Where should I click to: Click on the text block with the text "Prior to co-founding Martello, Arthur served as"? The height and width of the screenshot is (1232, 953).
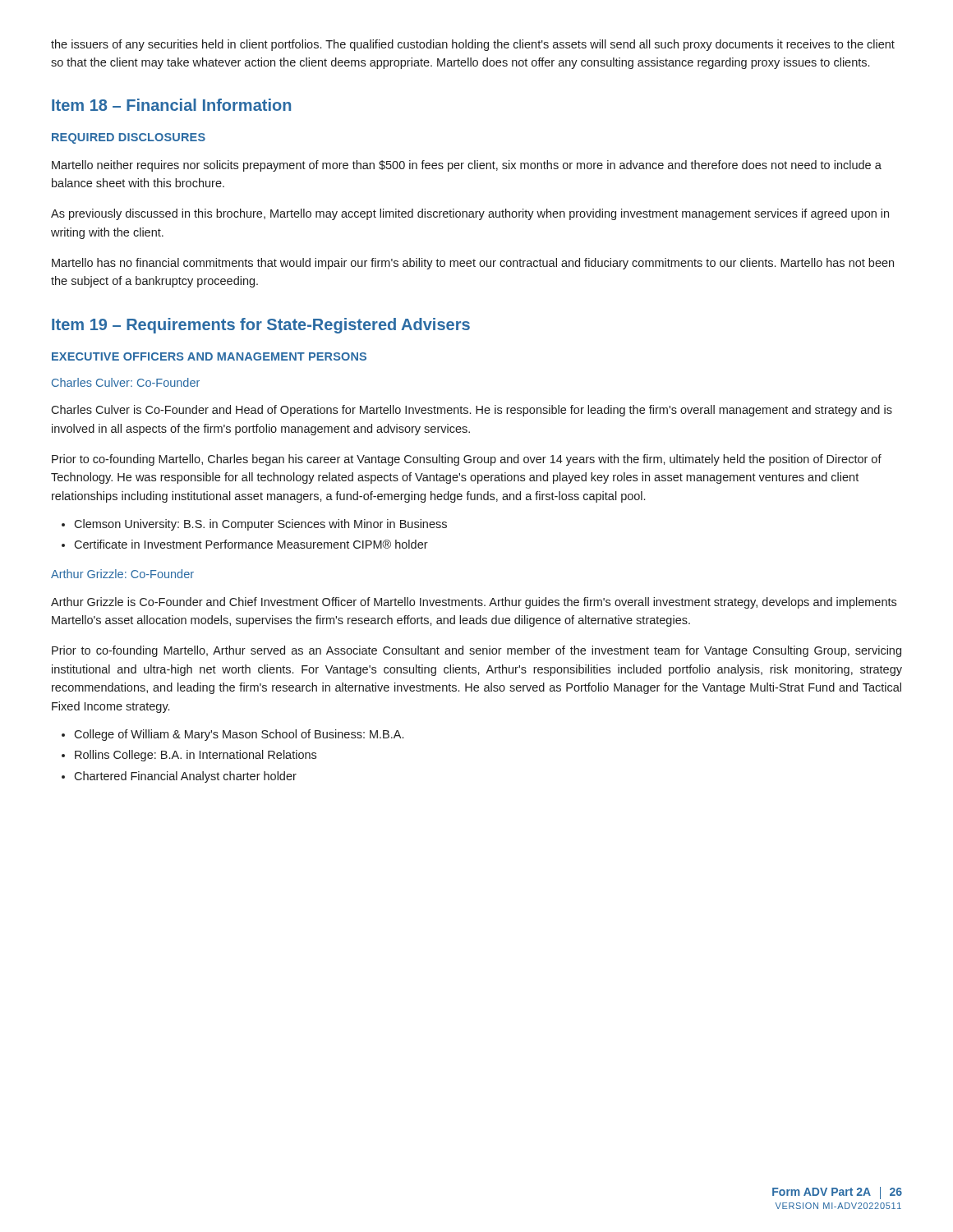476,679
